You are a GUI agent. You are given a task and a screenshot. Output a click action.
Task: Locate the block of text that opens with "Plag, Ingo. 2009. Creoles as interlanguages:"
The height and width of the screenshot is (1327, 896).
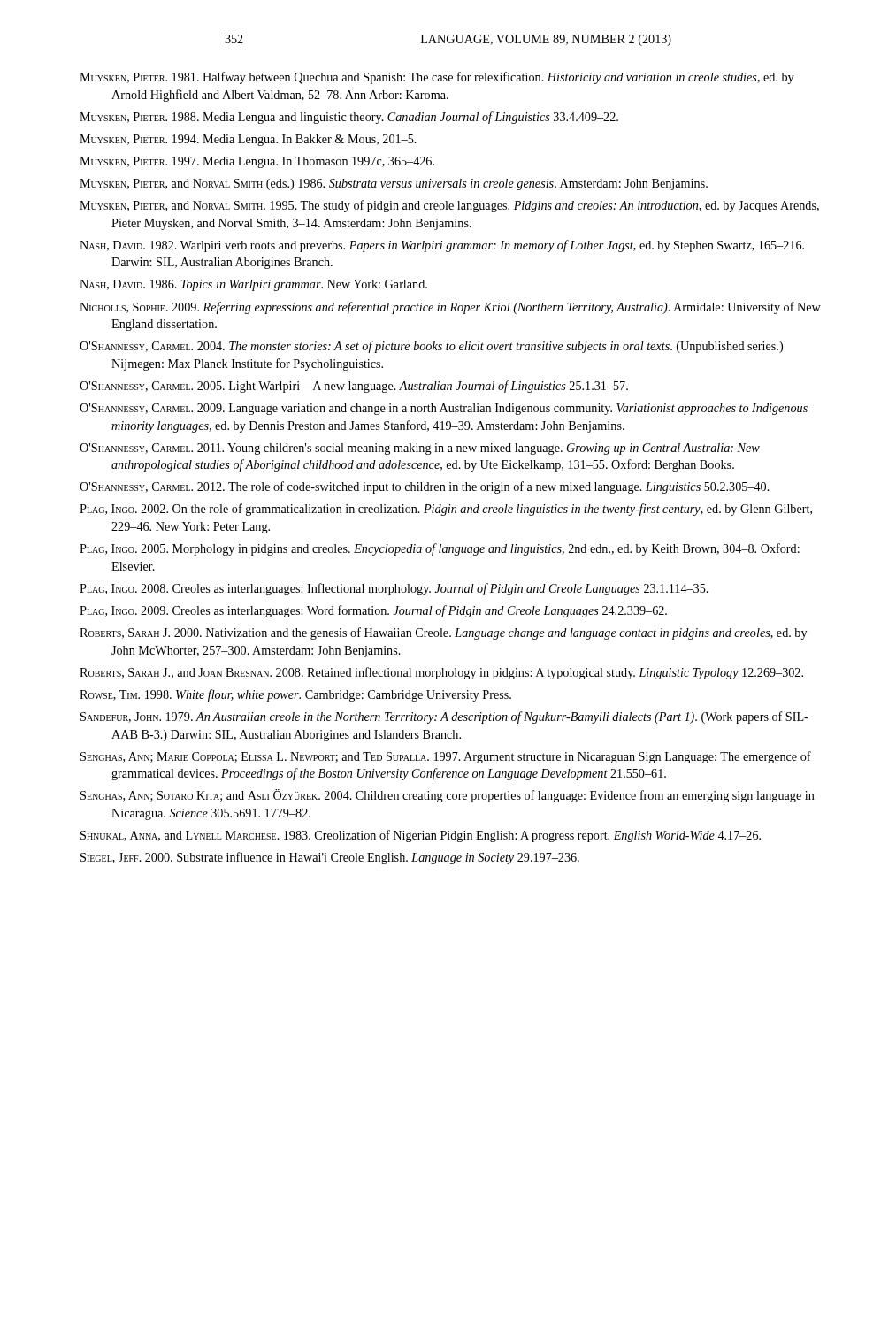pos(374,610)
